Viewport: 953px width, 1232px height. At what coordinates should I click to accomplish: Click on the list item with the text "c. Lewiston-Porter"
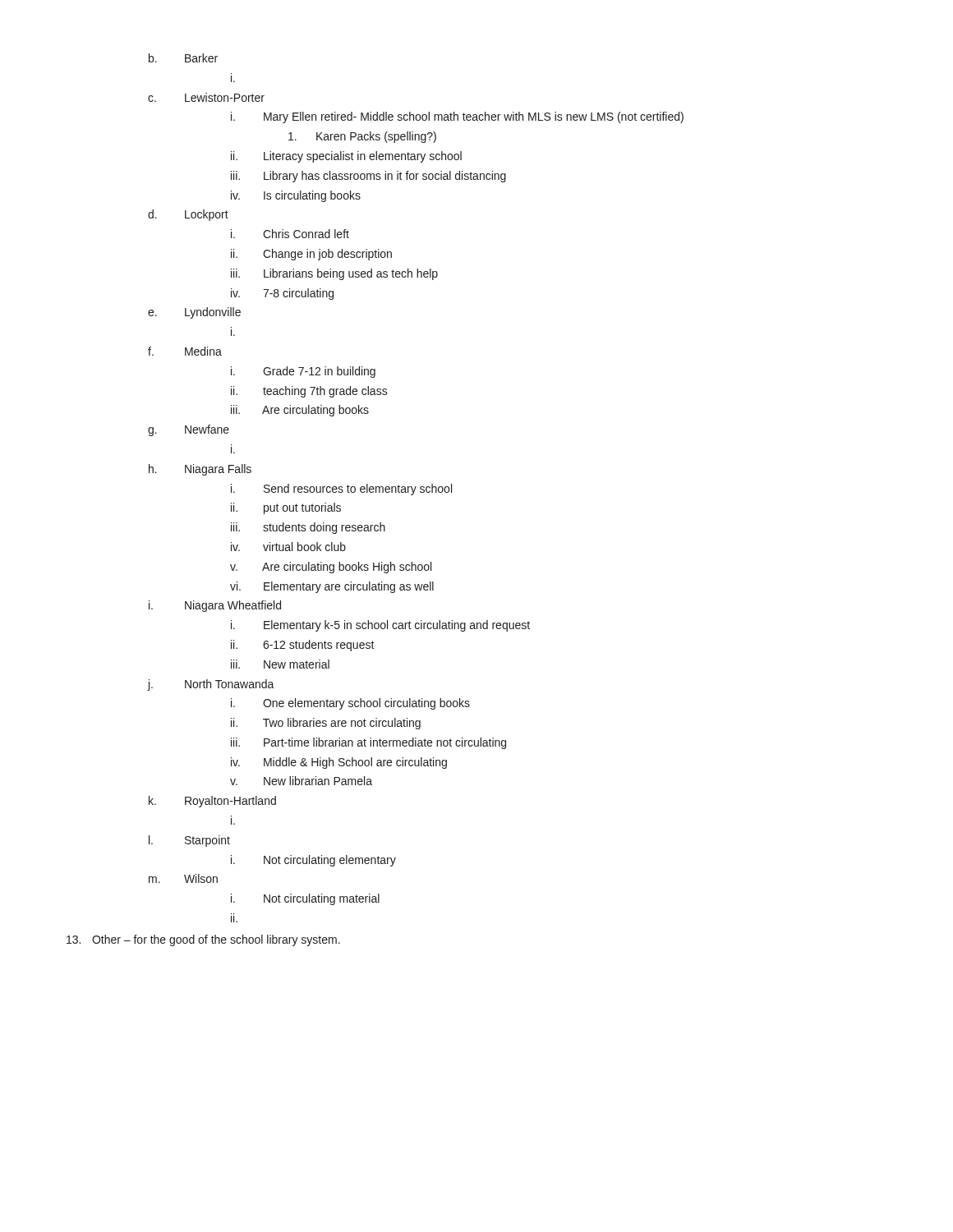[206, 98]
